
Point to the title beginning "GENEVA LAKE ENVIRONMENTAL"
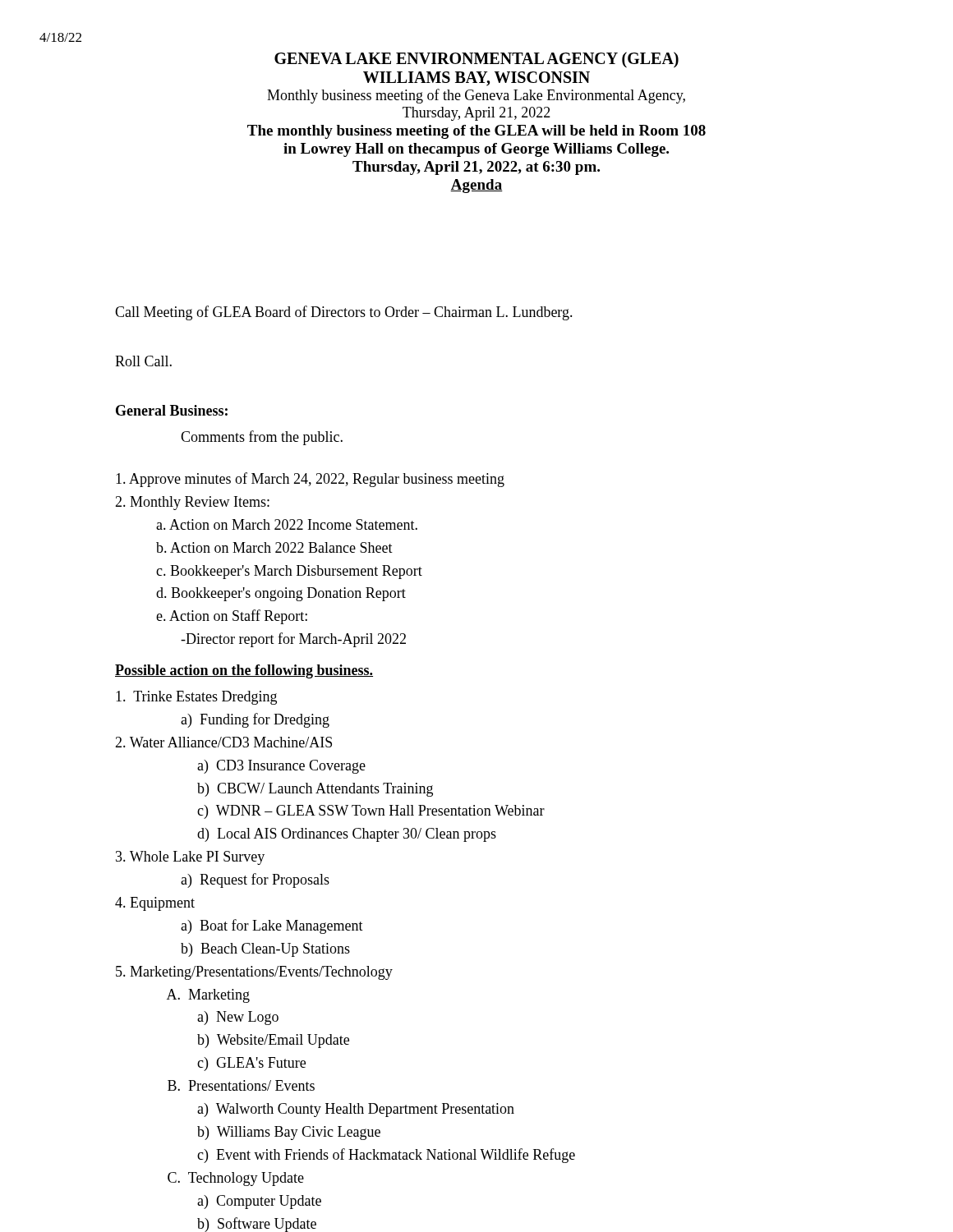476,122
